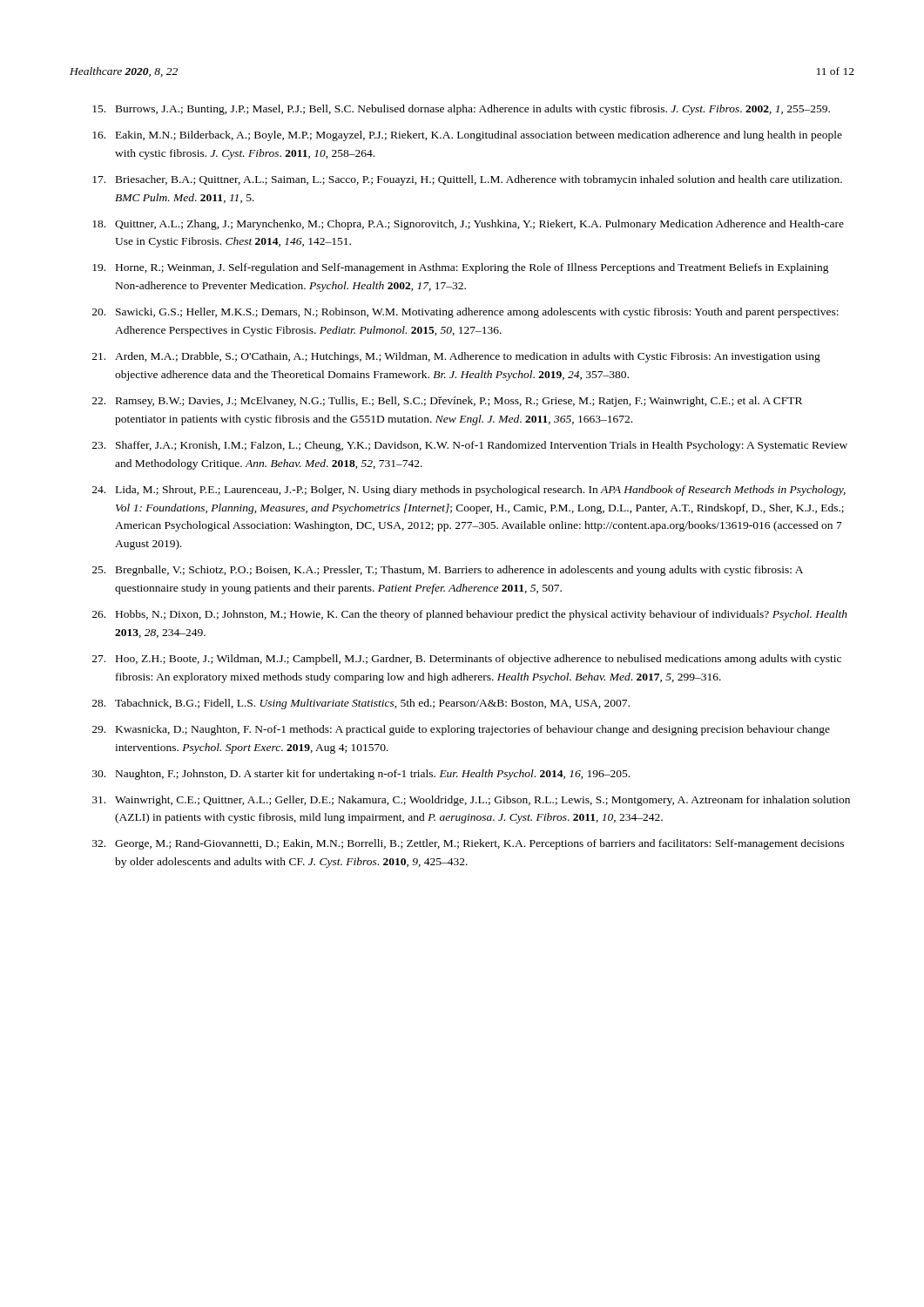Click on the list item with the text "31. Wainwright, C.E.; Quittner, A.L.; Geller, D.E.;"
Image resolution: width=924 pixels, height=1307 pixels.
[x=462, y=809]
